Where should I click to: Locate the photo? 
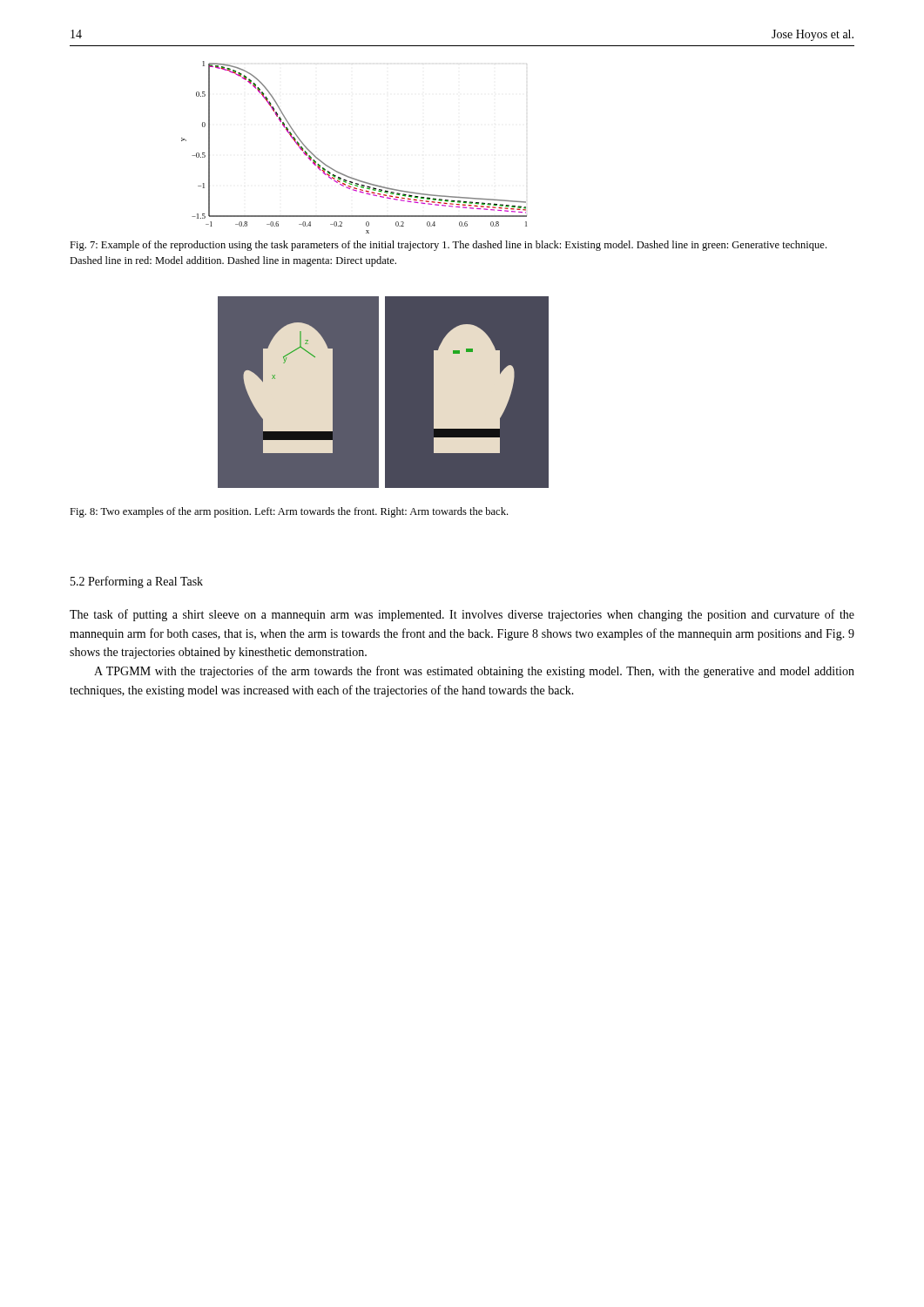coord(383,394)
